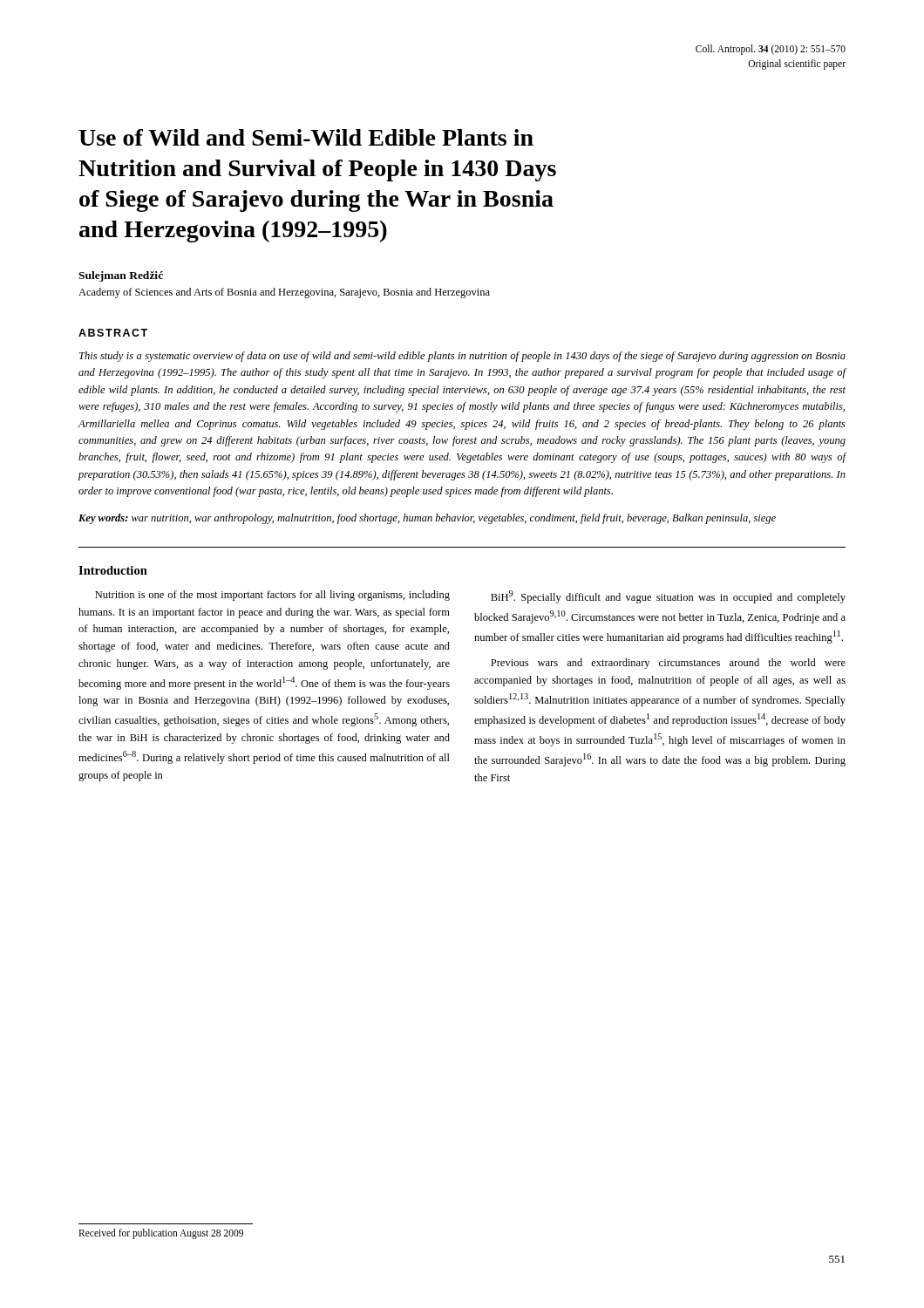Locate the region starting "Received for publication"

pyautogui.click(x=161, y=1233)
